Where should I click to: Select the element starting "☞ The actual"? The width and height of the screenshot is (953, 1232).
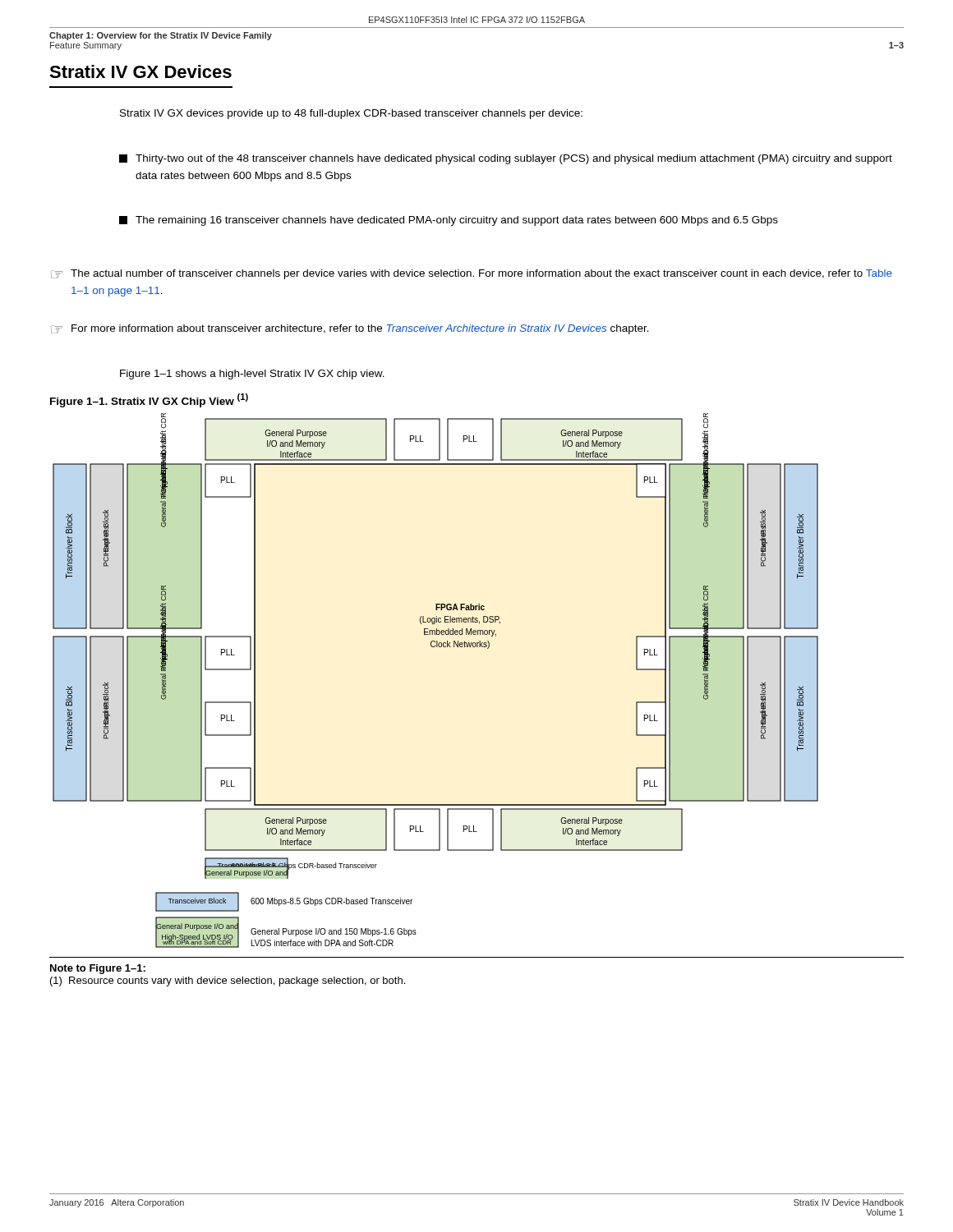click(476, 282)
